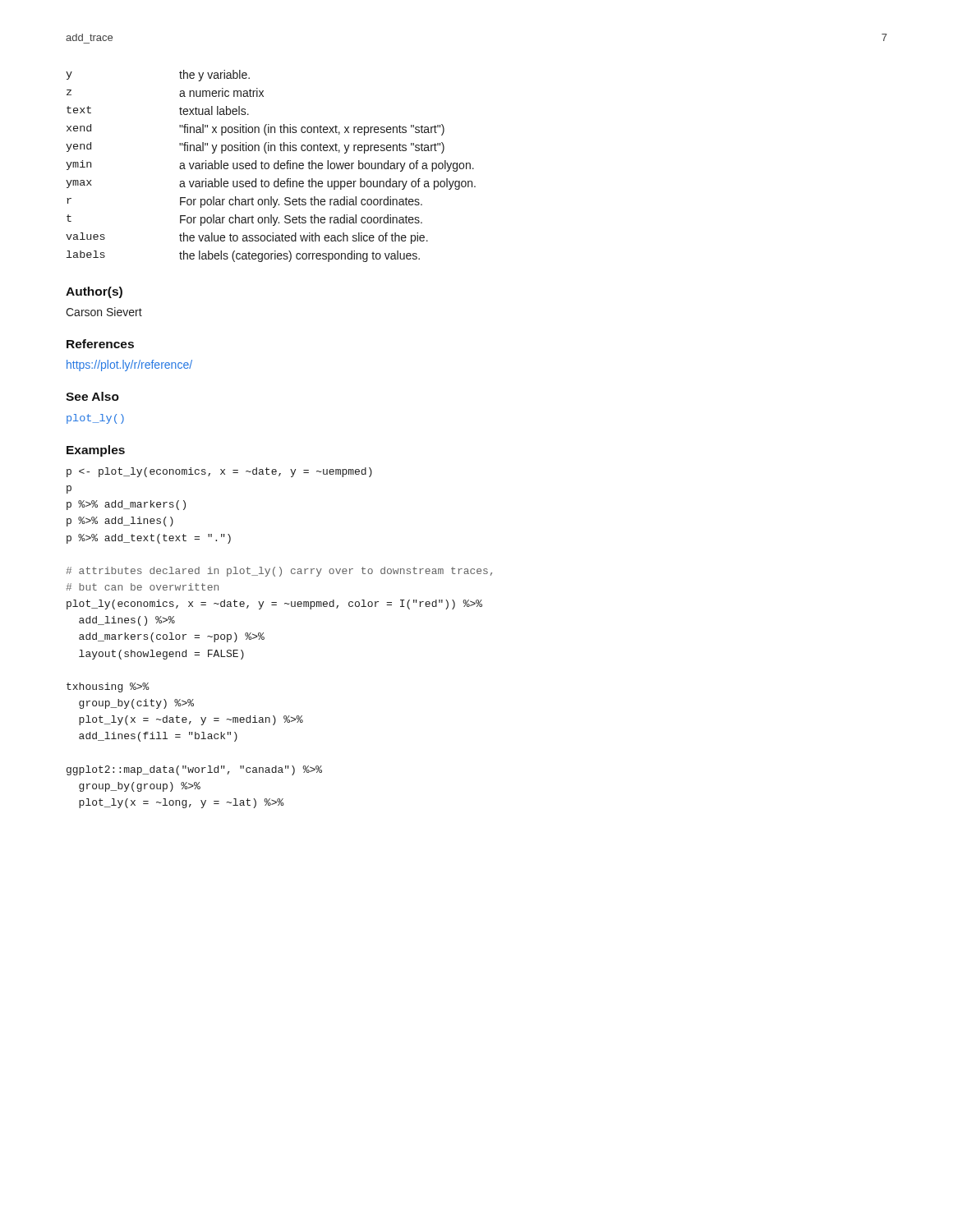Click on the text block with the text "p % add_markers() p %>% add_lines() p %>%"
Viewport: 953px width, 1232px height.
(219, 472)
